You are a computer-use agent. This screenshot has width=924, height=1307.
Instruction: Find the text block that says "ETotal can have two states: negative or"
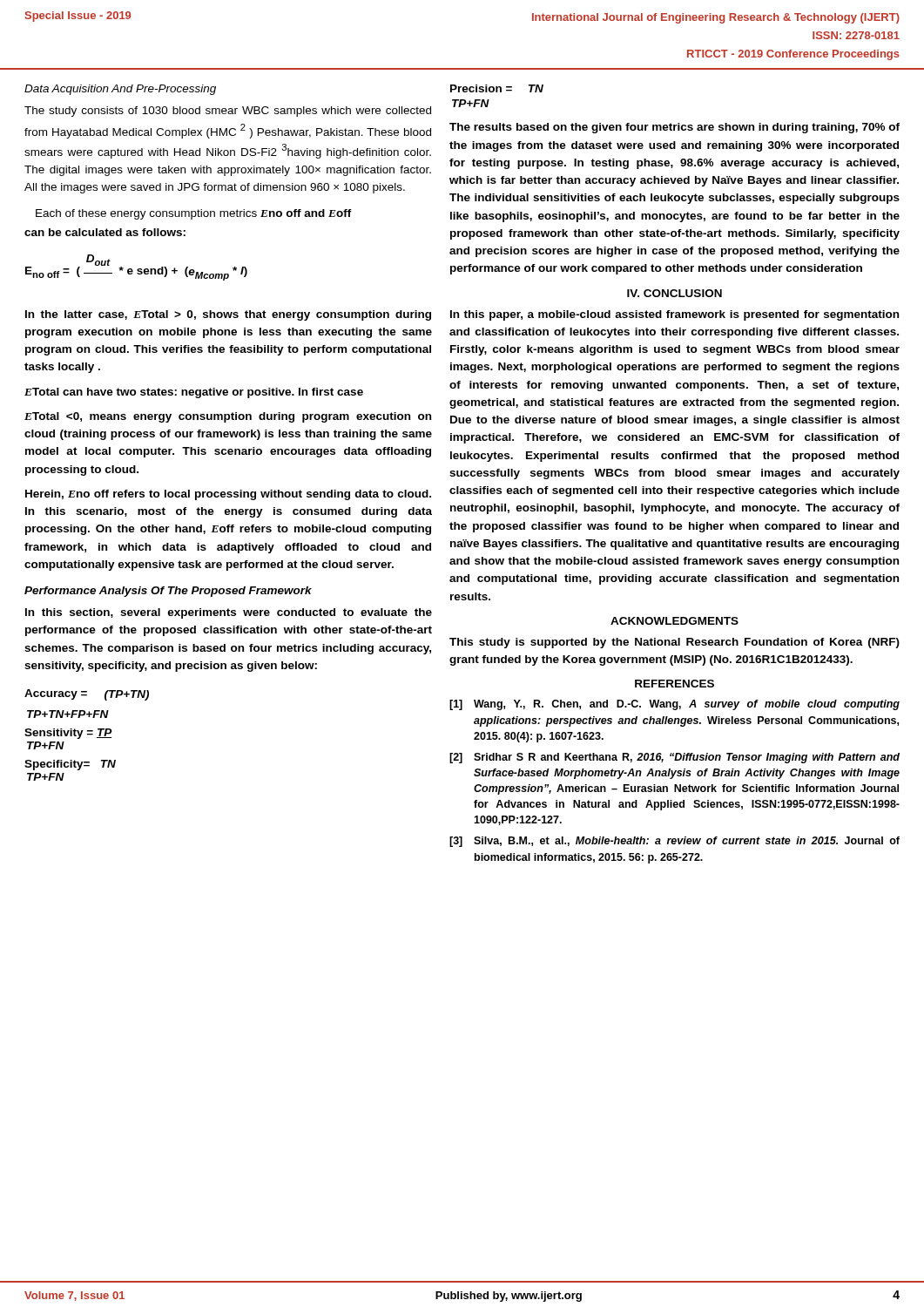coord(228,392)
